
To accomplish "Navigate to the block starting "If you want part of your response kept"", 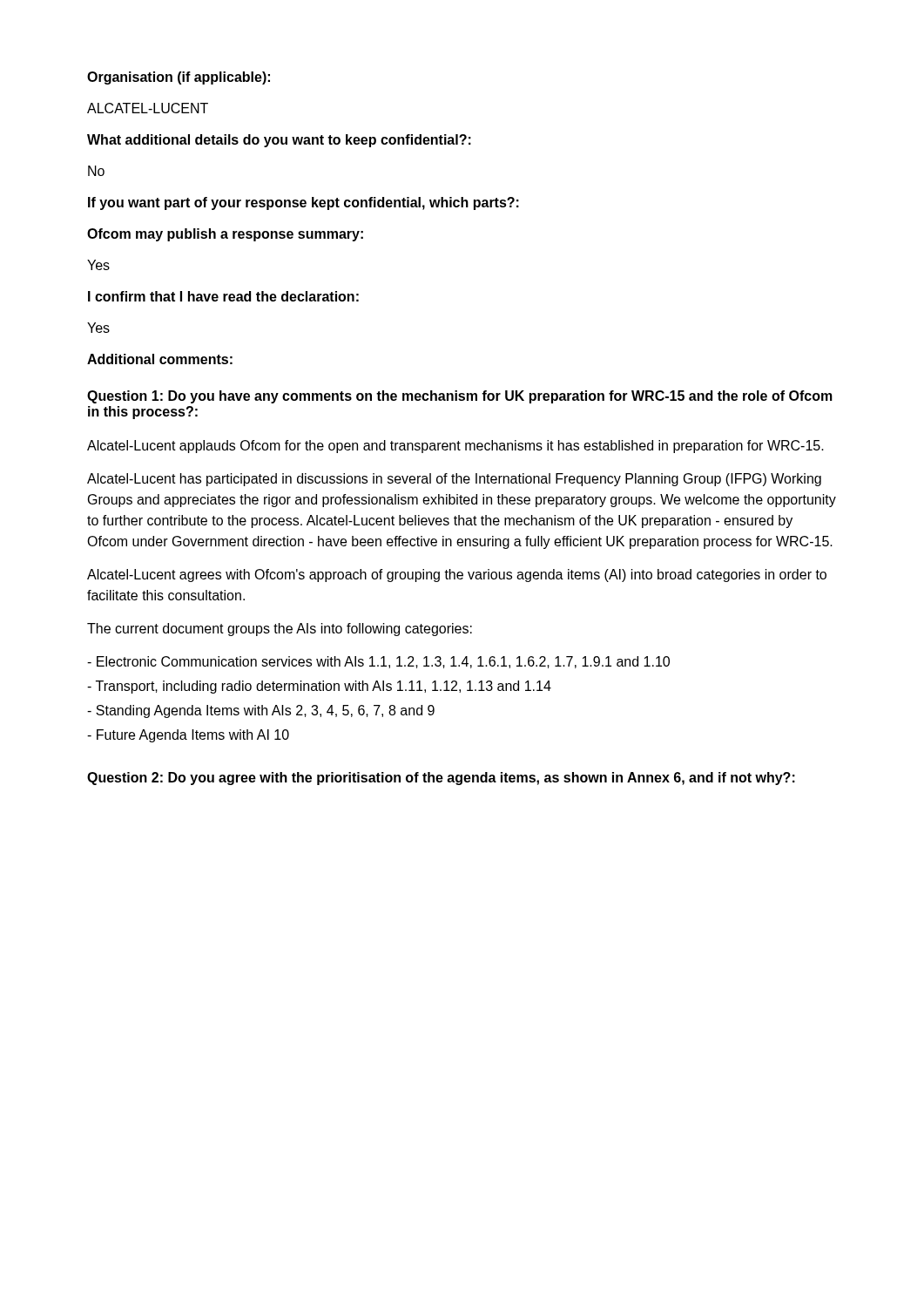I will (303, 203).
